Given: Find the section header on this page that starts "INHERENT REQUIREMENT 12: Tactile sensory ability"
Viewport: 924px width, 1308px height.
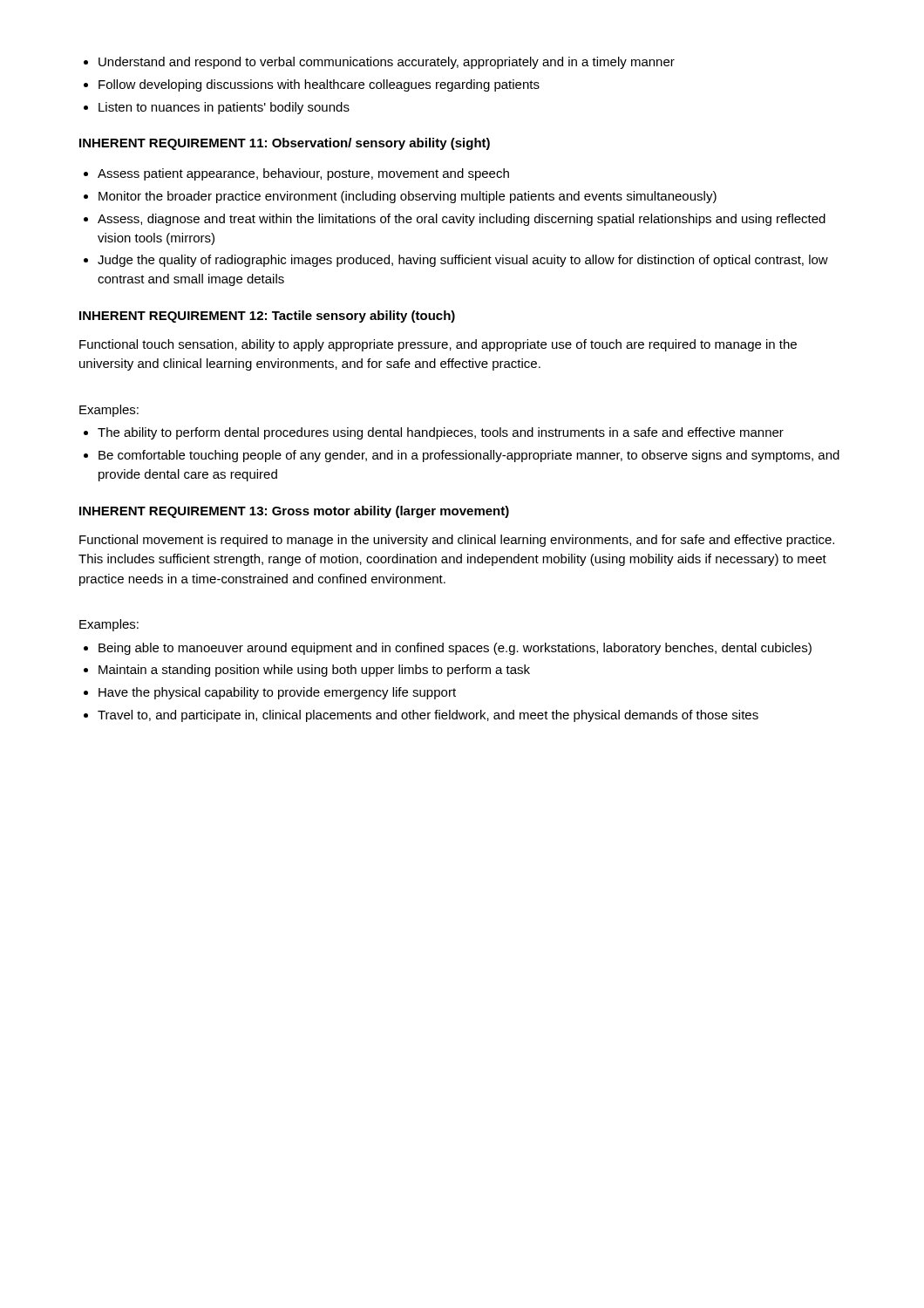Looking at the screenshot, I should click(267, 315).
